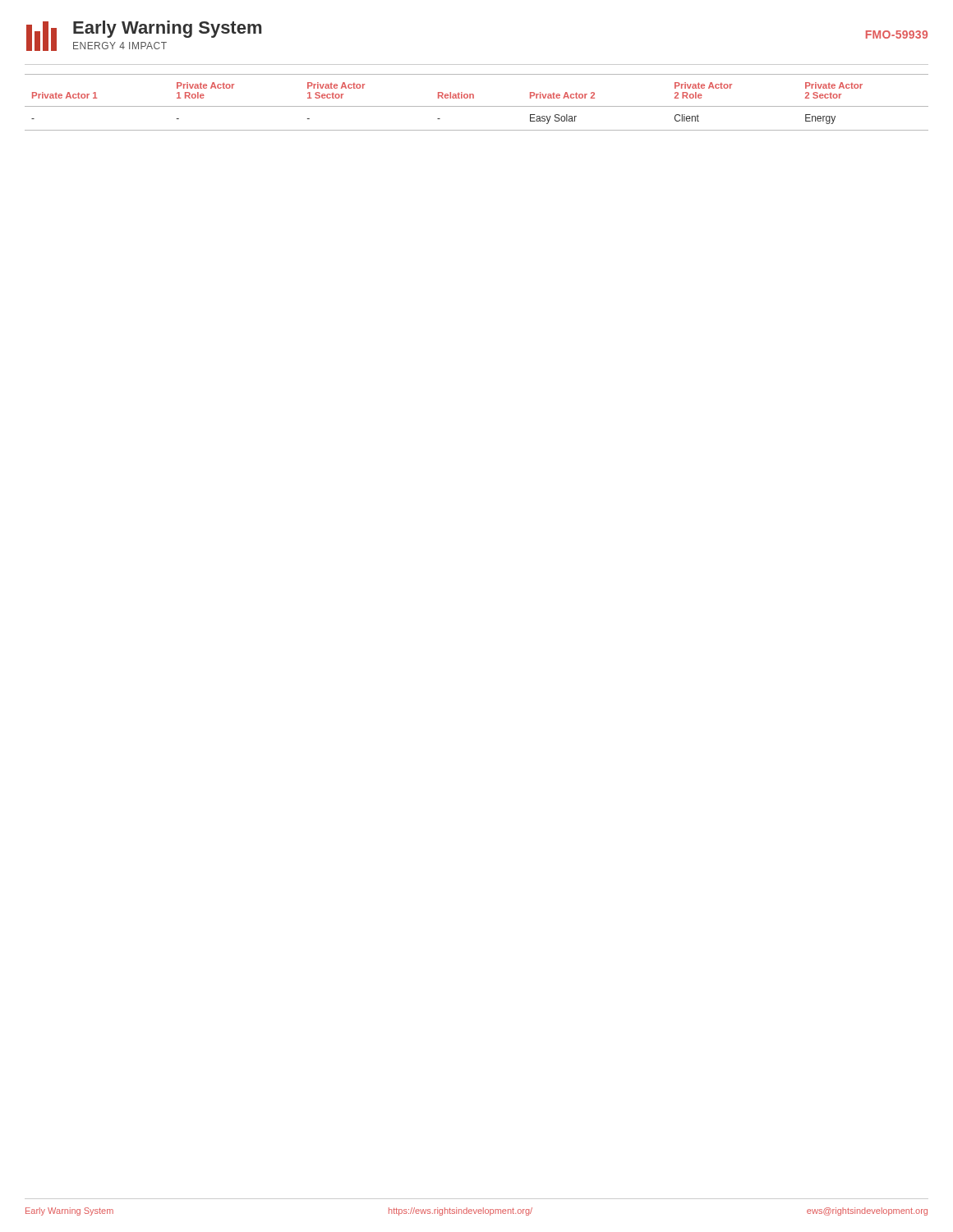The width and height of the screenshot is (953, 1232).
Task: Select the table
Action: (476, 102)
